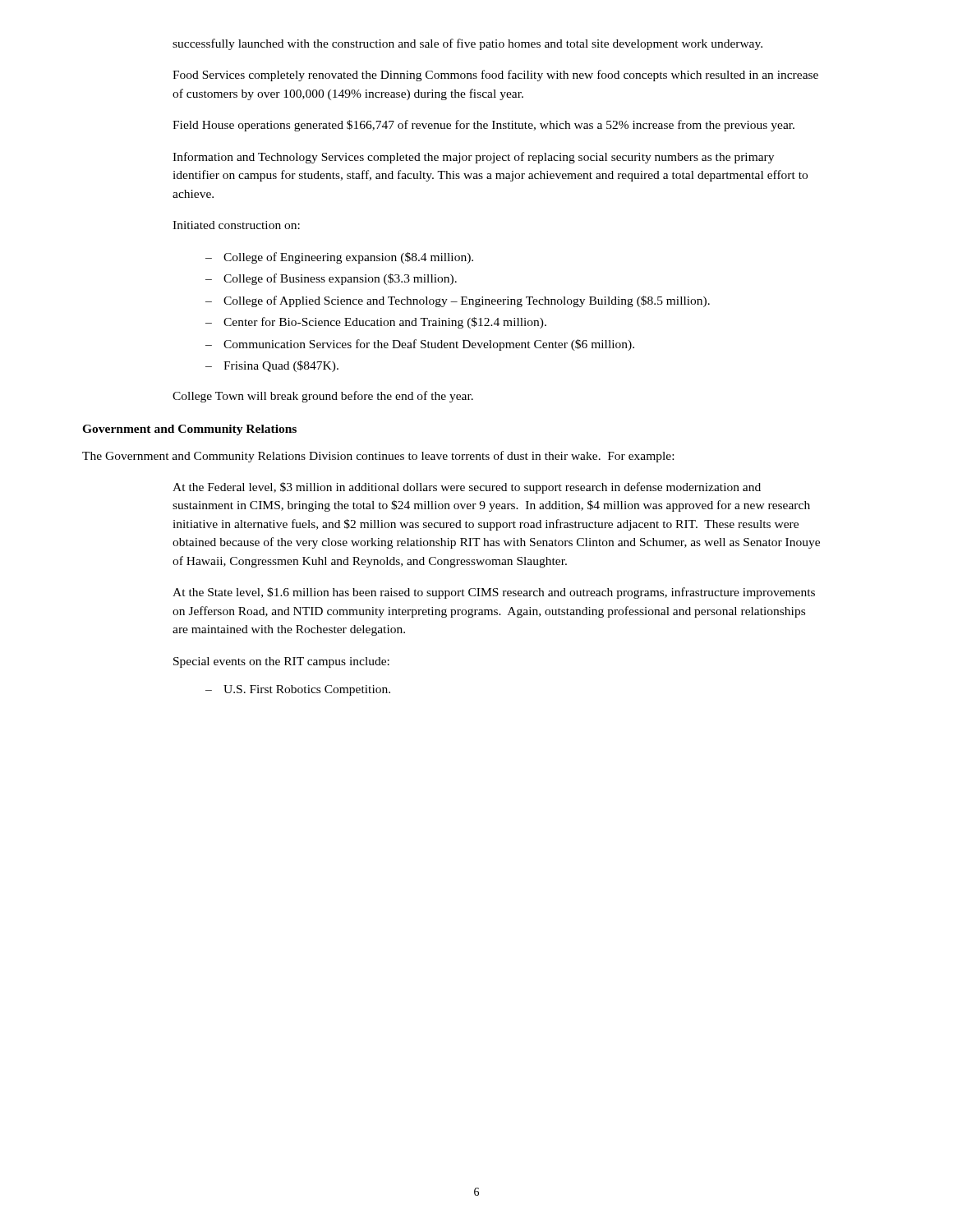Find the text block starting "Field House operations generated $166,747 of revenue for"
The height and width of the screenshot is (1232, 953).
coord(484,125)
